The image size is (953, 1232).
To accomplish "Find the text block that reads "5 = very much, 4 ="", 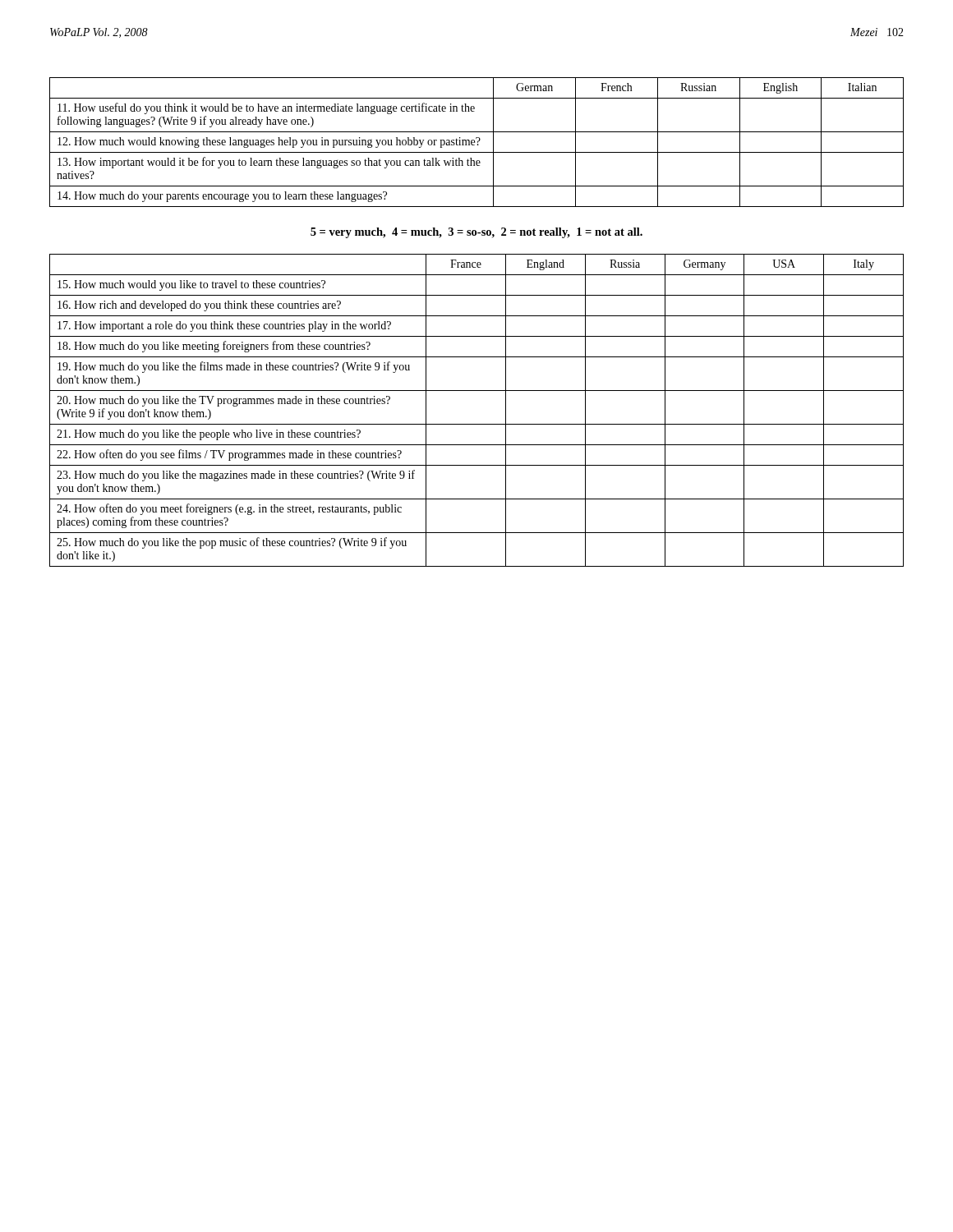I will click(x=476, y=232).
